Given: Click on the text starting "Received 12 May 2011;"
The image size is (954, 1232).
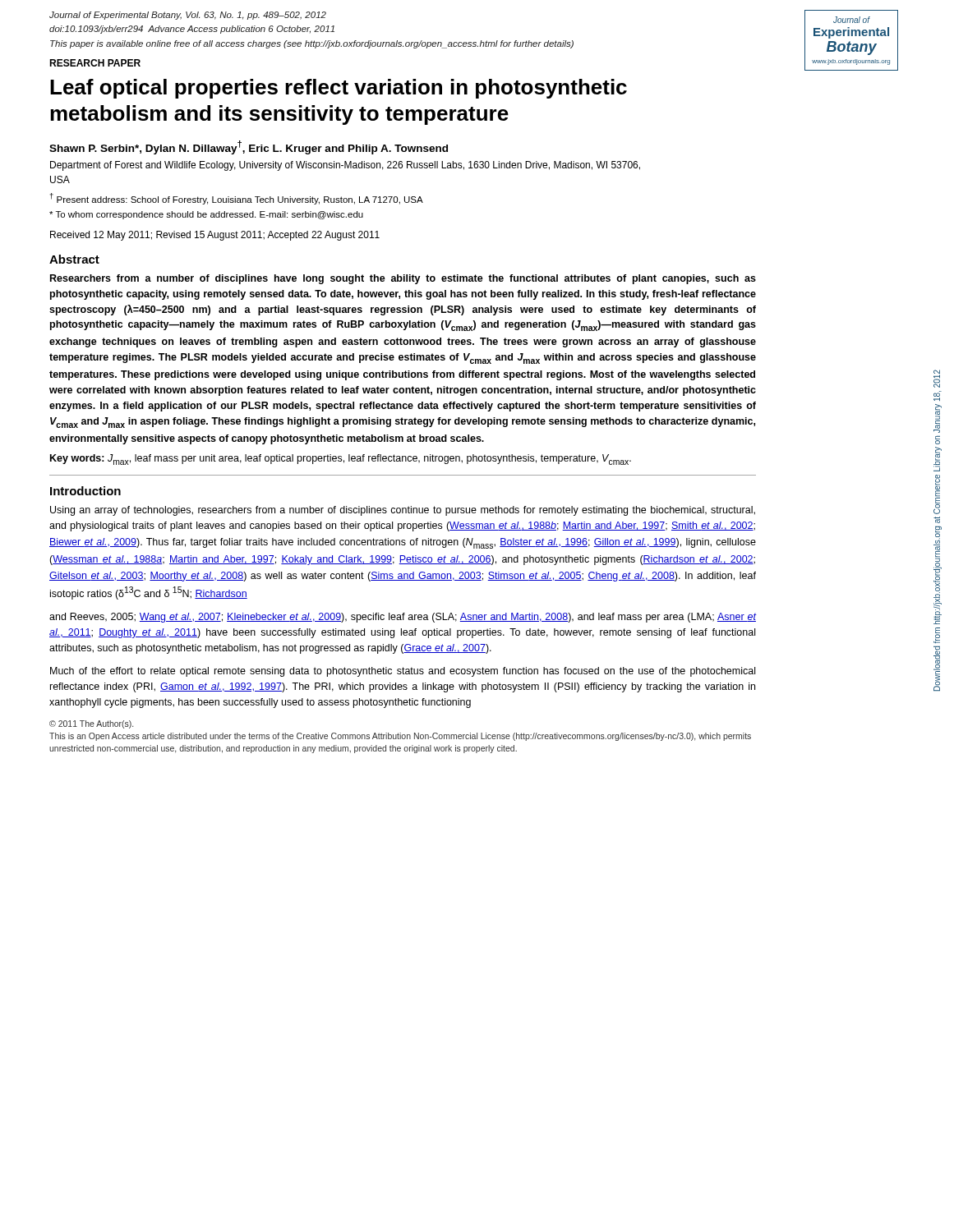Looking at the screenshot, I should point(215,235).
